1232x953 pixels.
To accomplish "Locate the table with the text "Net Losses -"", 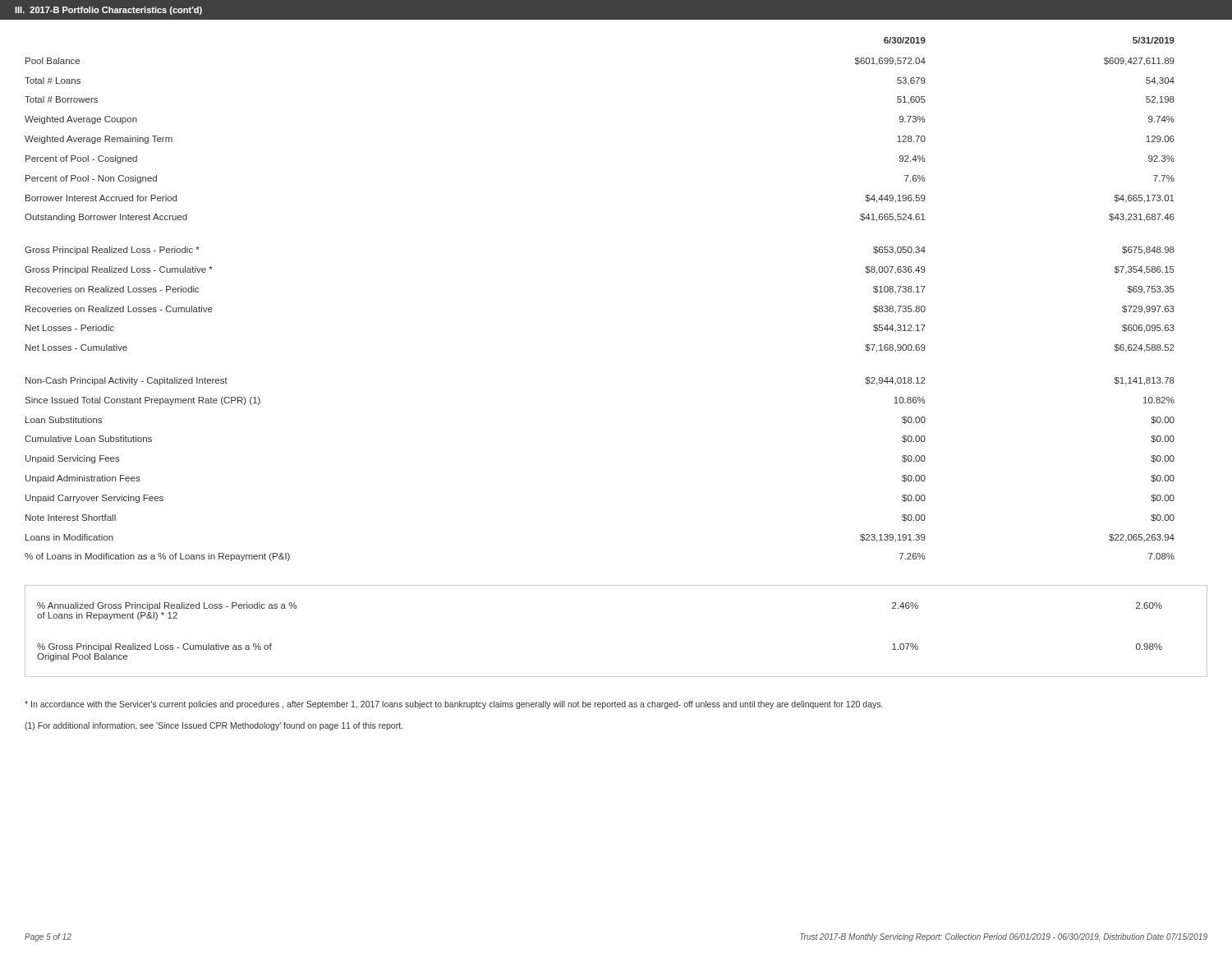I will [616, 293].
